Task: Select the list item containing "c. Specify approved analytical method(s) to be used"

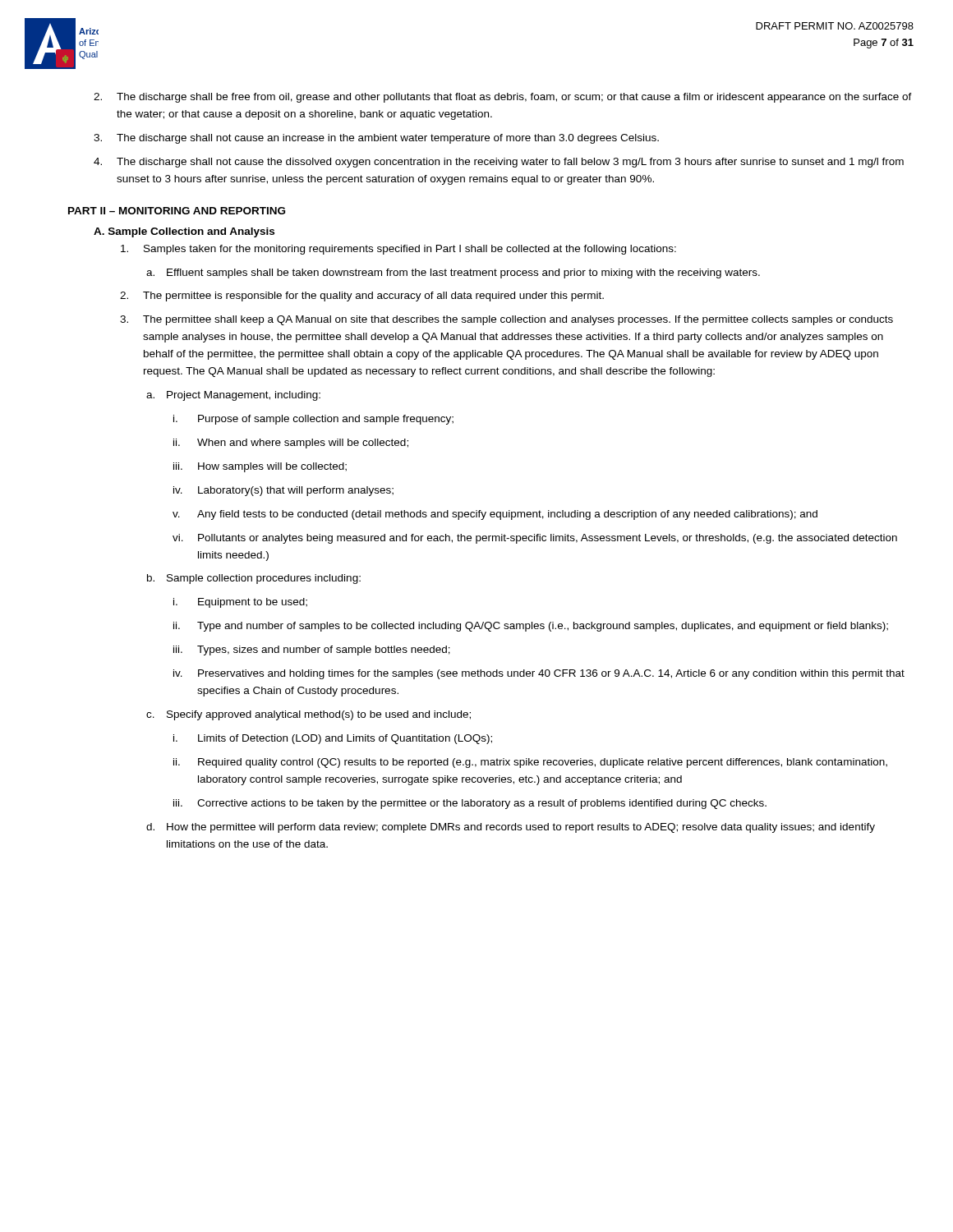Action: click(308, 715)
